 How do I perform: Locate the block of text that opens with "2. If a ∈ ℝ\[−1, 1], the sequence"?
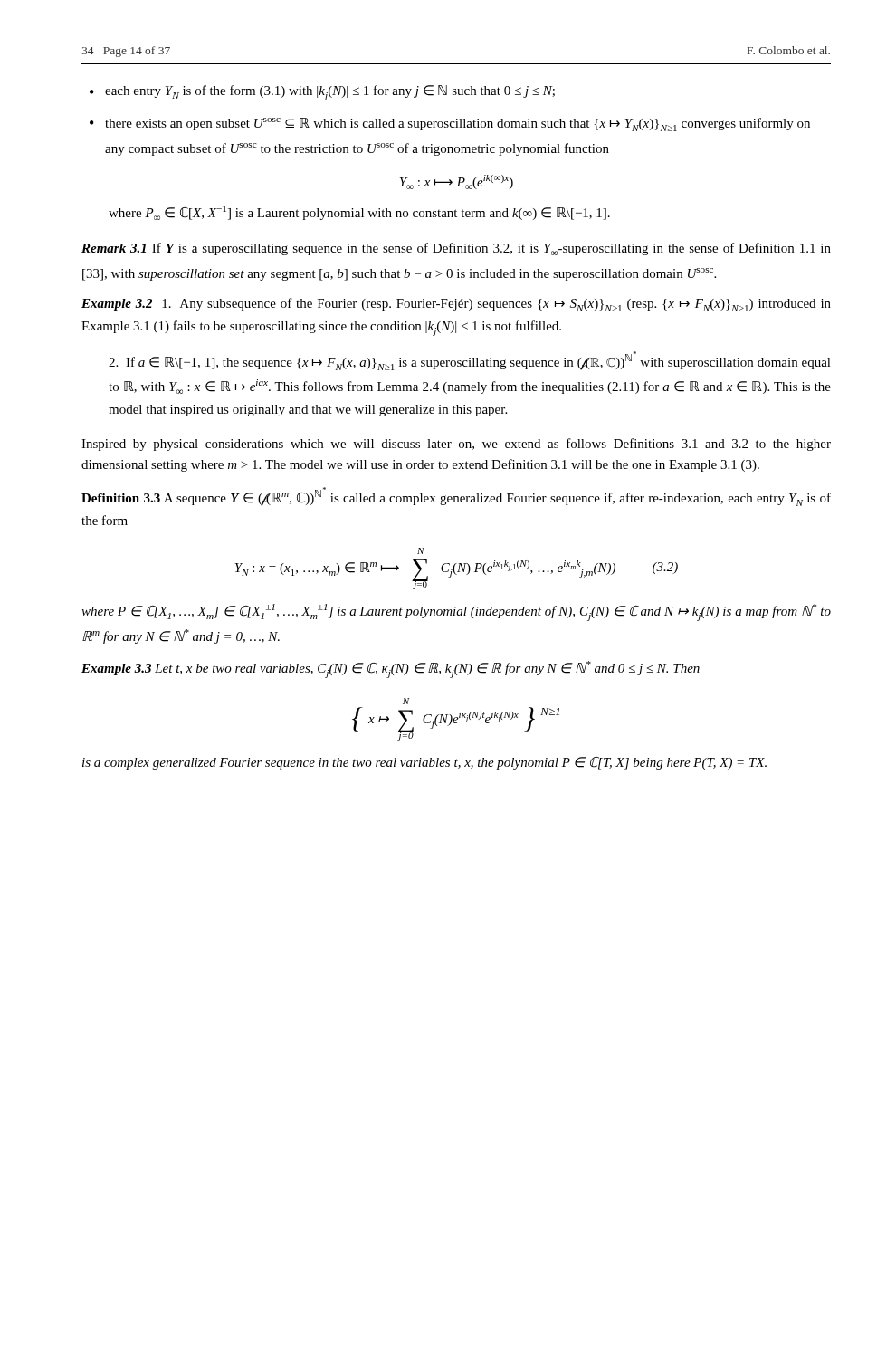[x=470, y=383]
